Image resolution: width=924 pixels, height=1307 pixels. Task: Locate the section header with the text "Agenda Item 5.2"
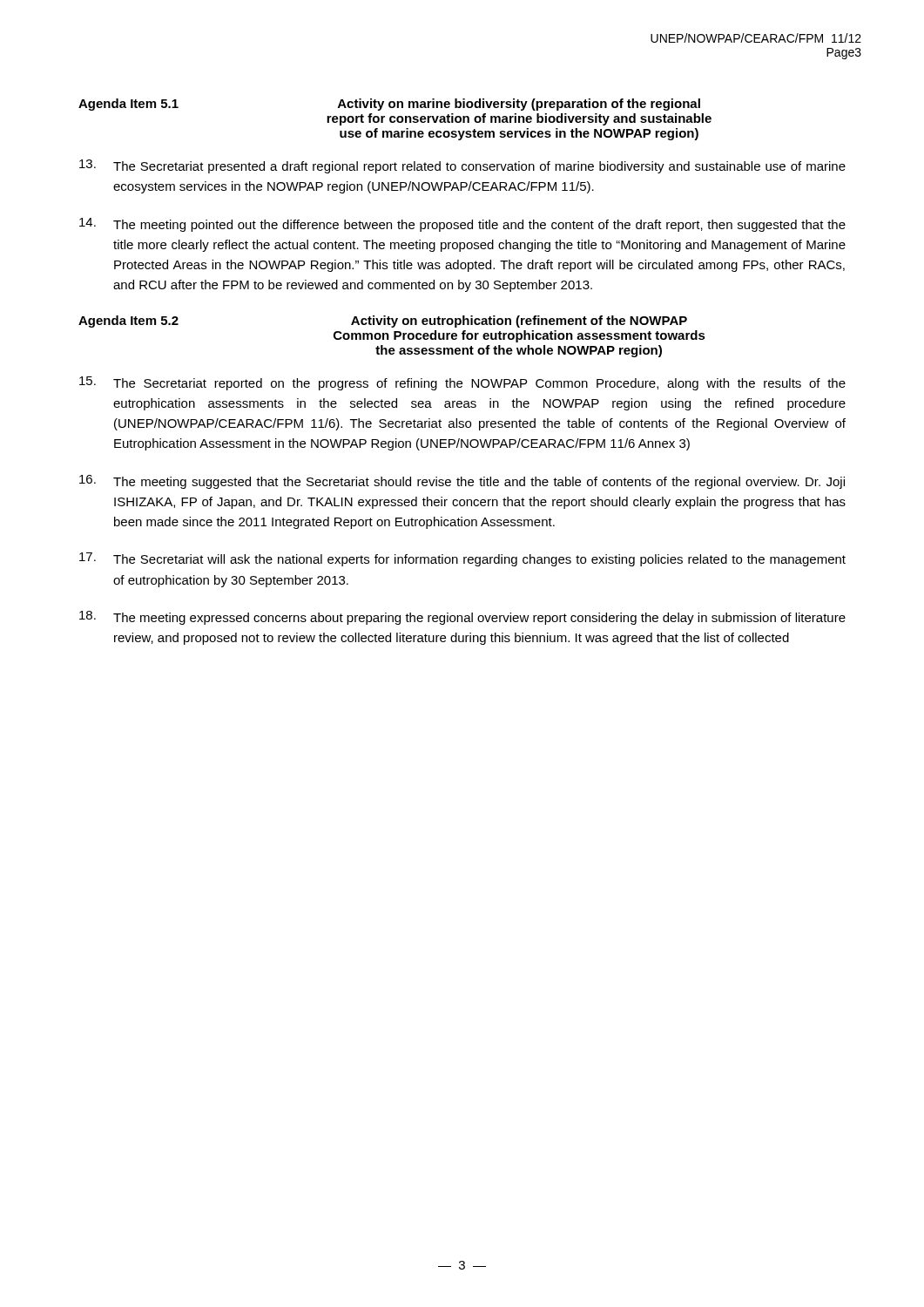[462, 335]
